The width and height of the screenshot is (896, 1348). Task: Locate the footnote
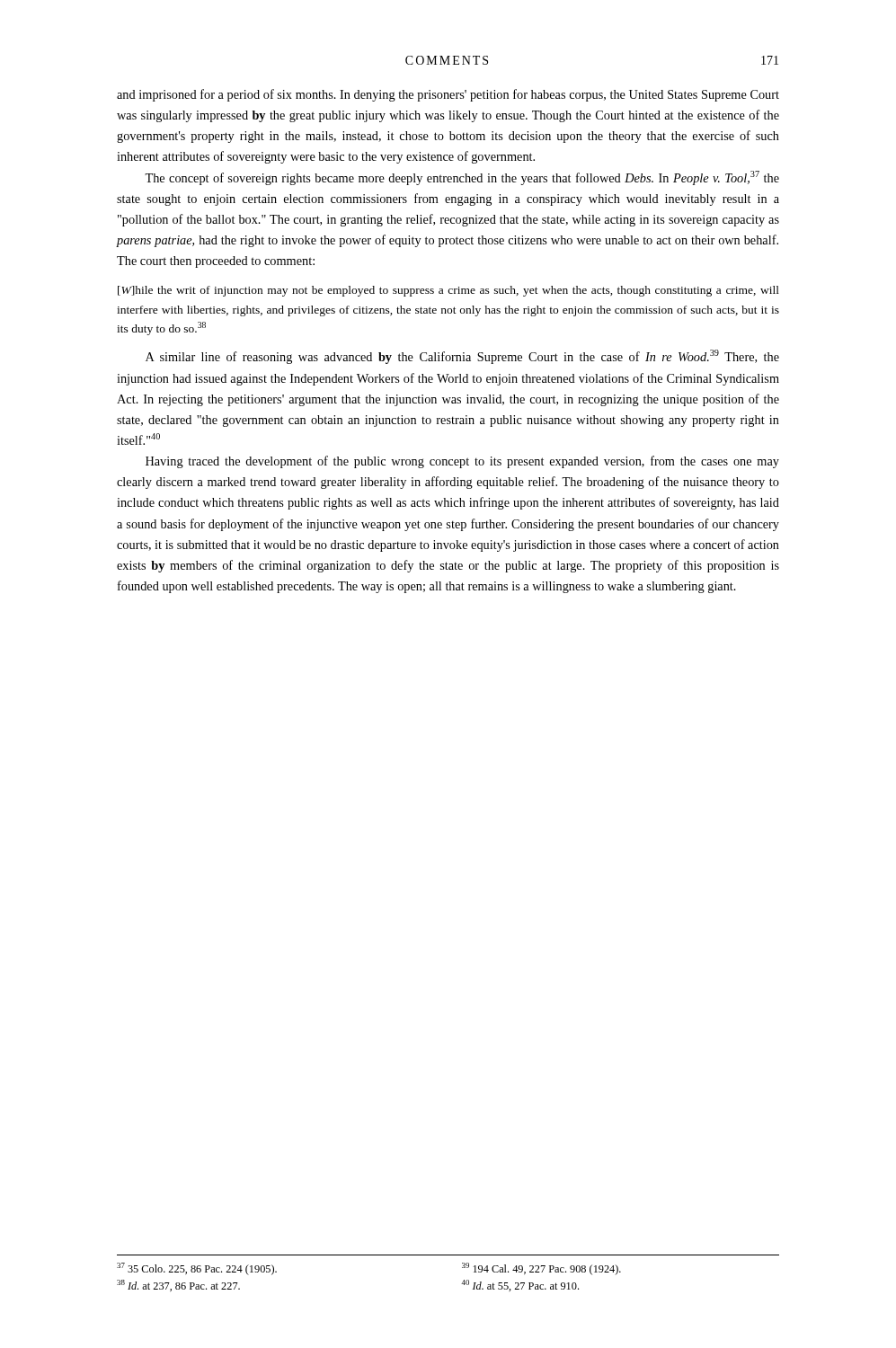coord(448,1277)
